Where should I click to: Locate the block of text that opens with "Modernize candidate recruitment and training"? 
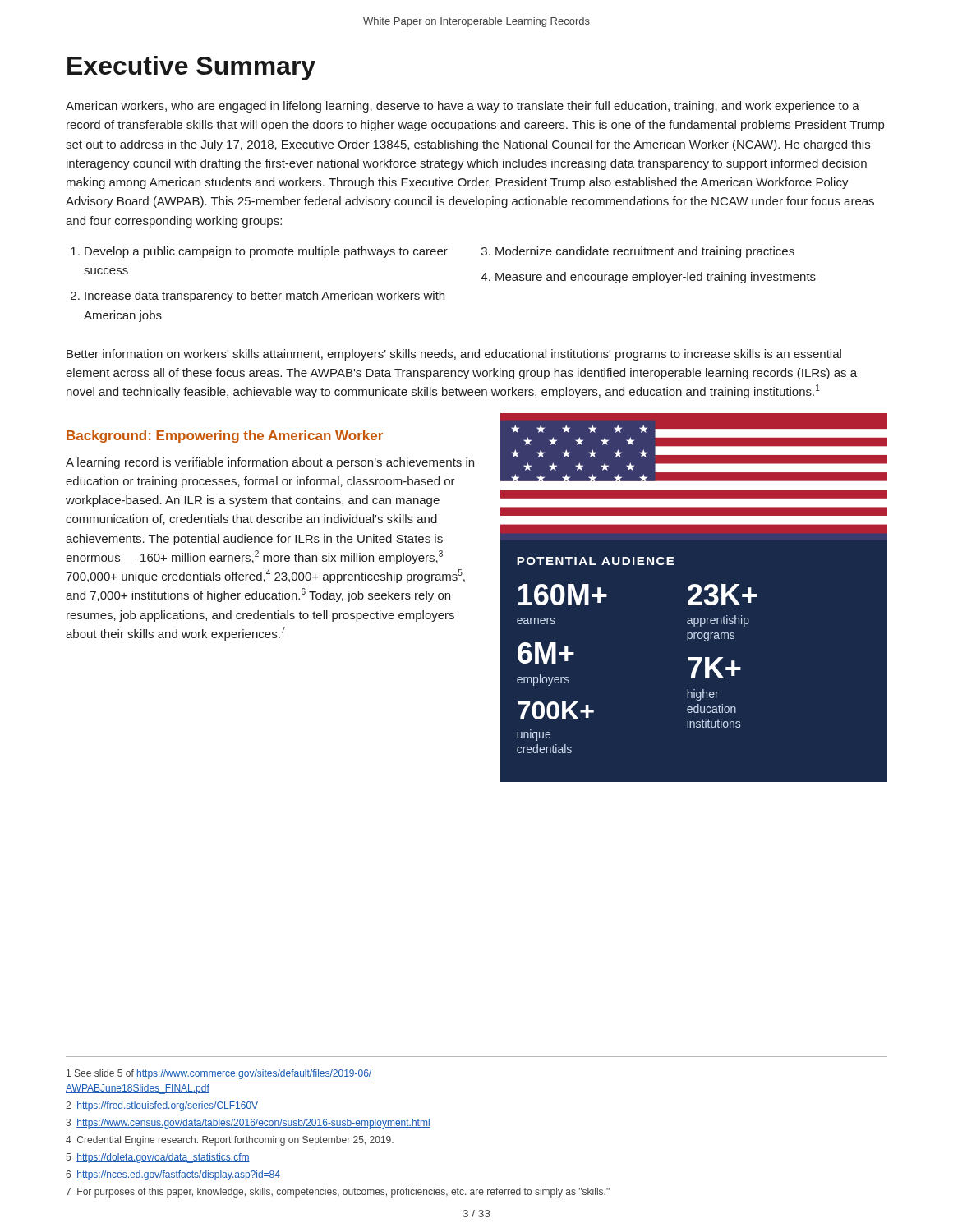pos(691,251)
